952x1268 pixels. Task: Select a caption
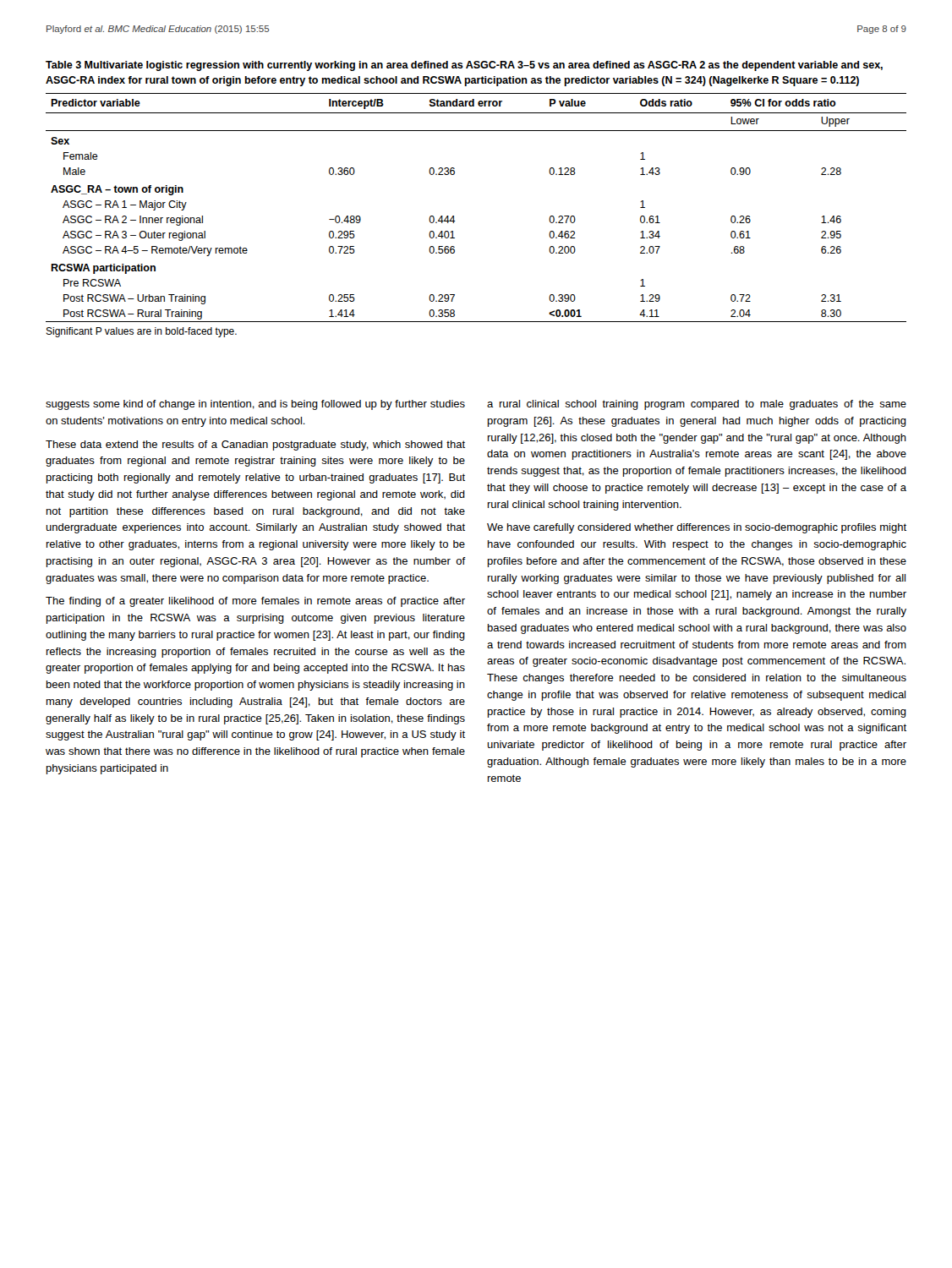point(464,73)
